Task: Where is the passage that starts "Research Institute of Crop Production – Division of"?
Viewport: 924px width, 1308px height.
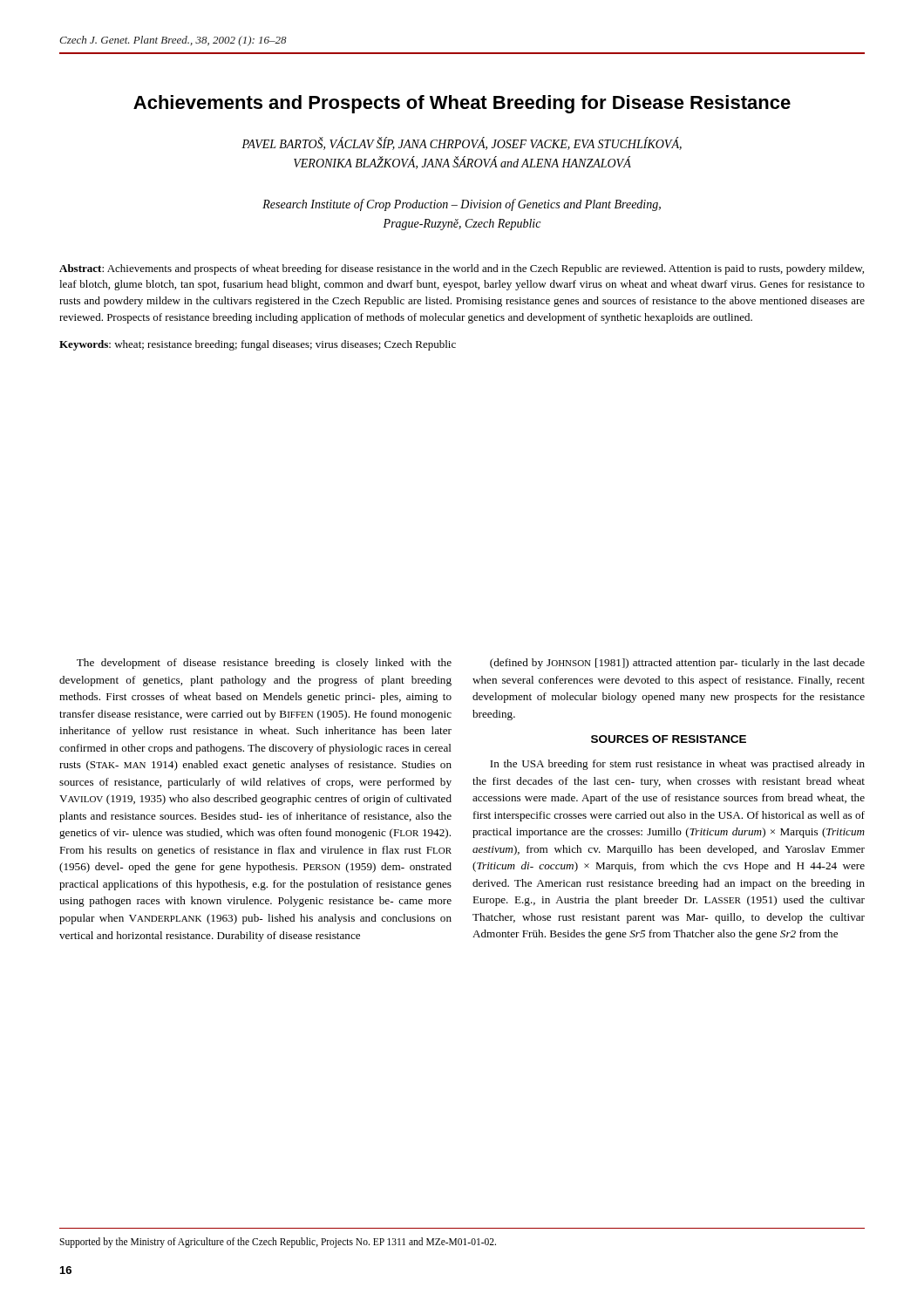Action: pyautogui.click(x=462, y=214)
